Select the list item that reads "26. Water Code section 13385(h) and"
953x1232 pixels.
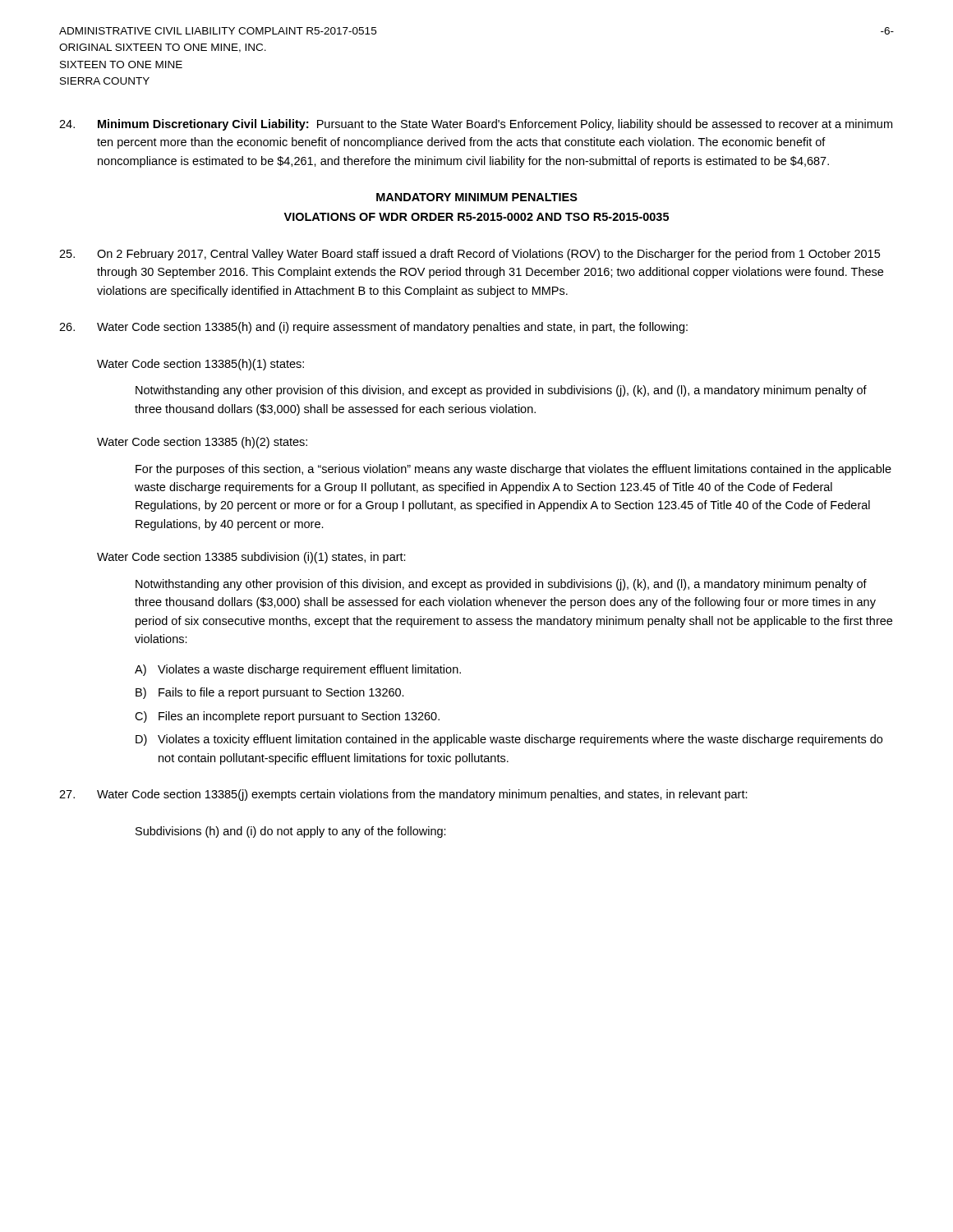pos(476,327)
